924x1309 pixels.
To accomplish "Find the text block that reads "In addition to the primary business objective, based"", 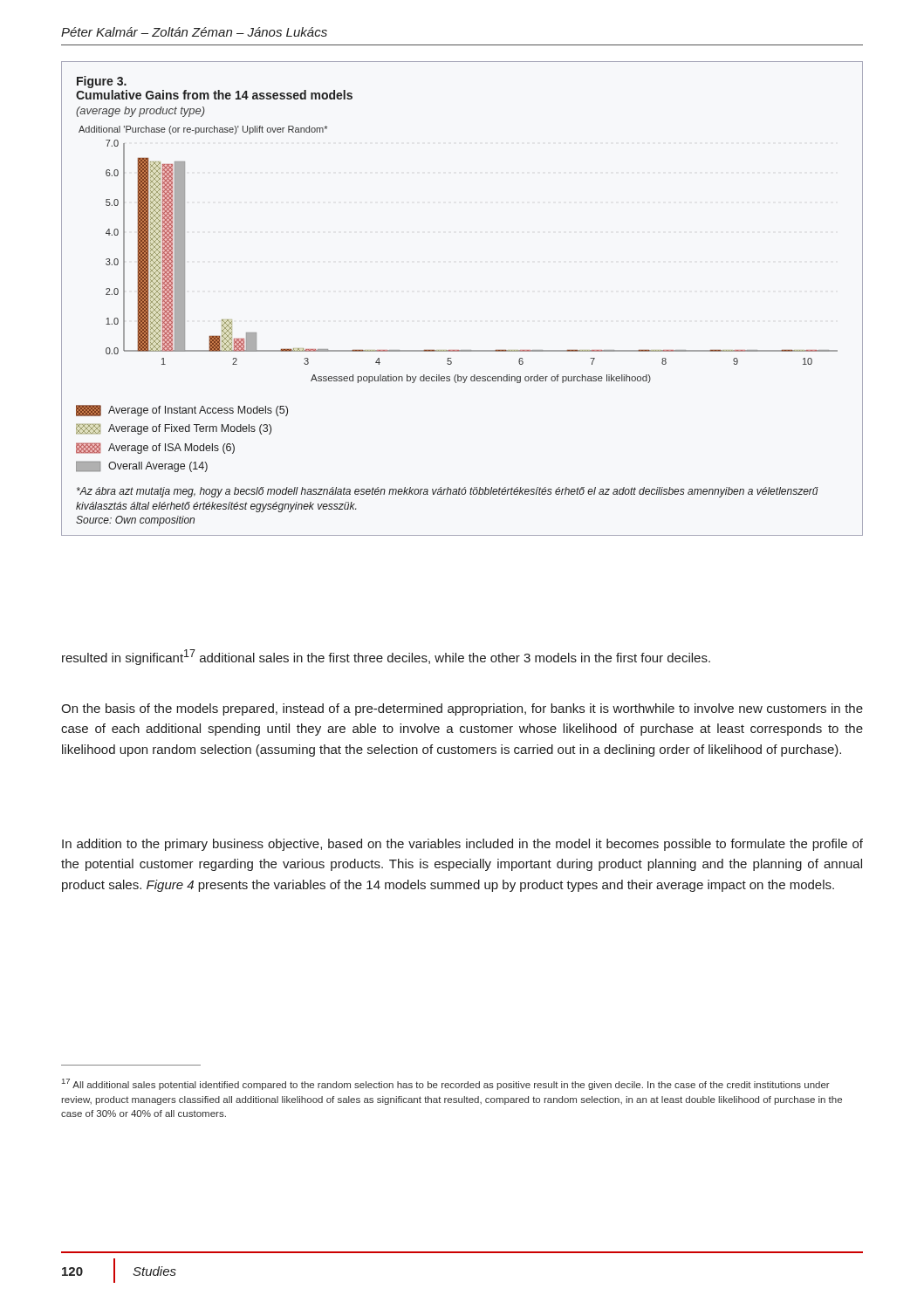I will tap(462, 864).
